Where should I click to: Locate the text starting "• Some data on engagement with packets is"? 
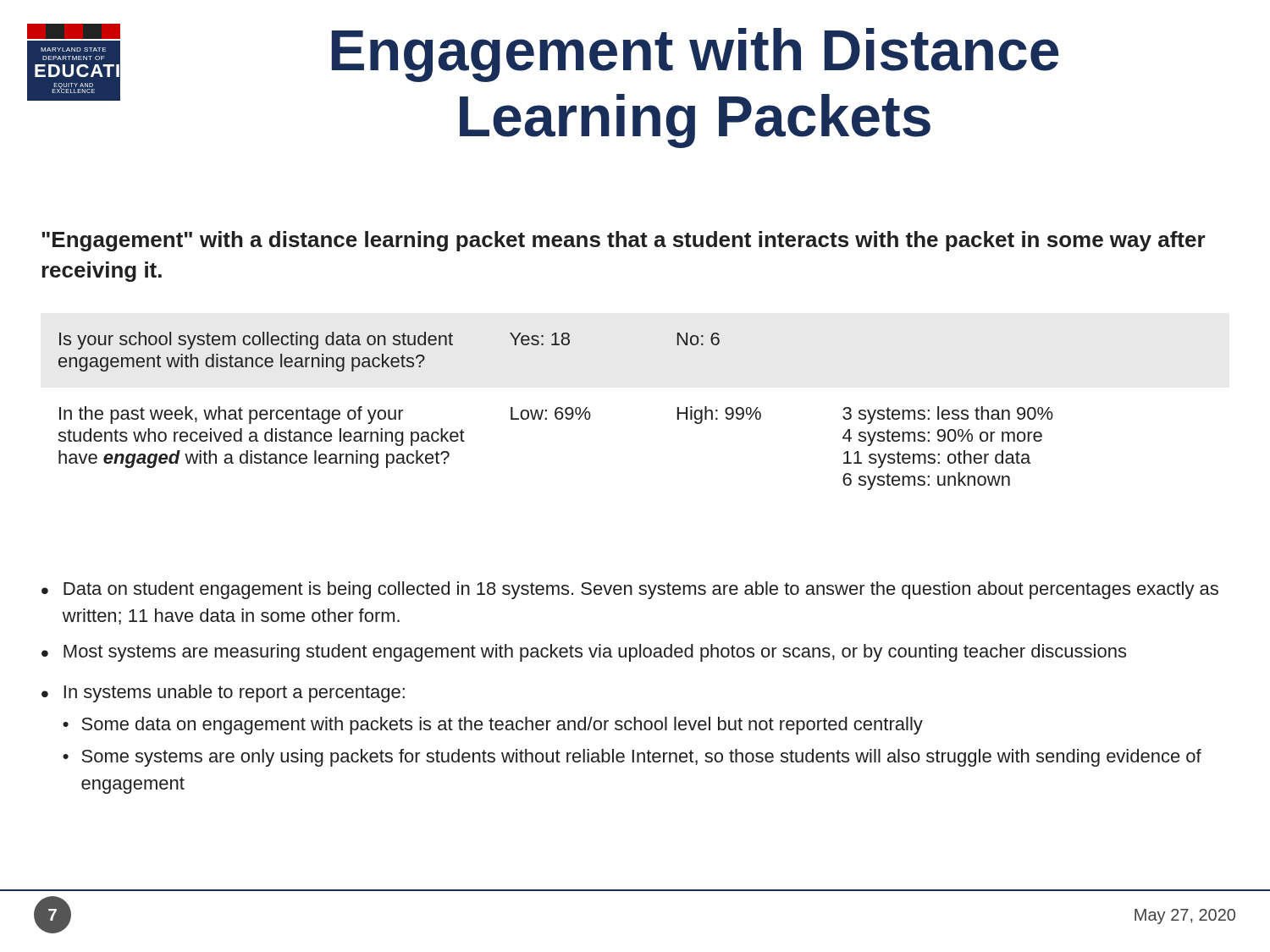pos(493,725)
